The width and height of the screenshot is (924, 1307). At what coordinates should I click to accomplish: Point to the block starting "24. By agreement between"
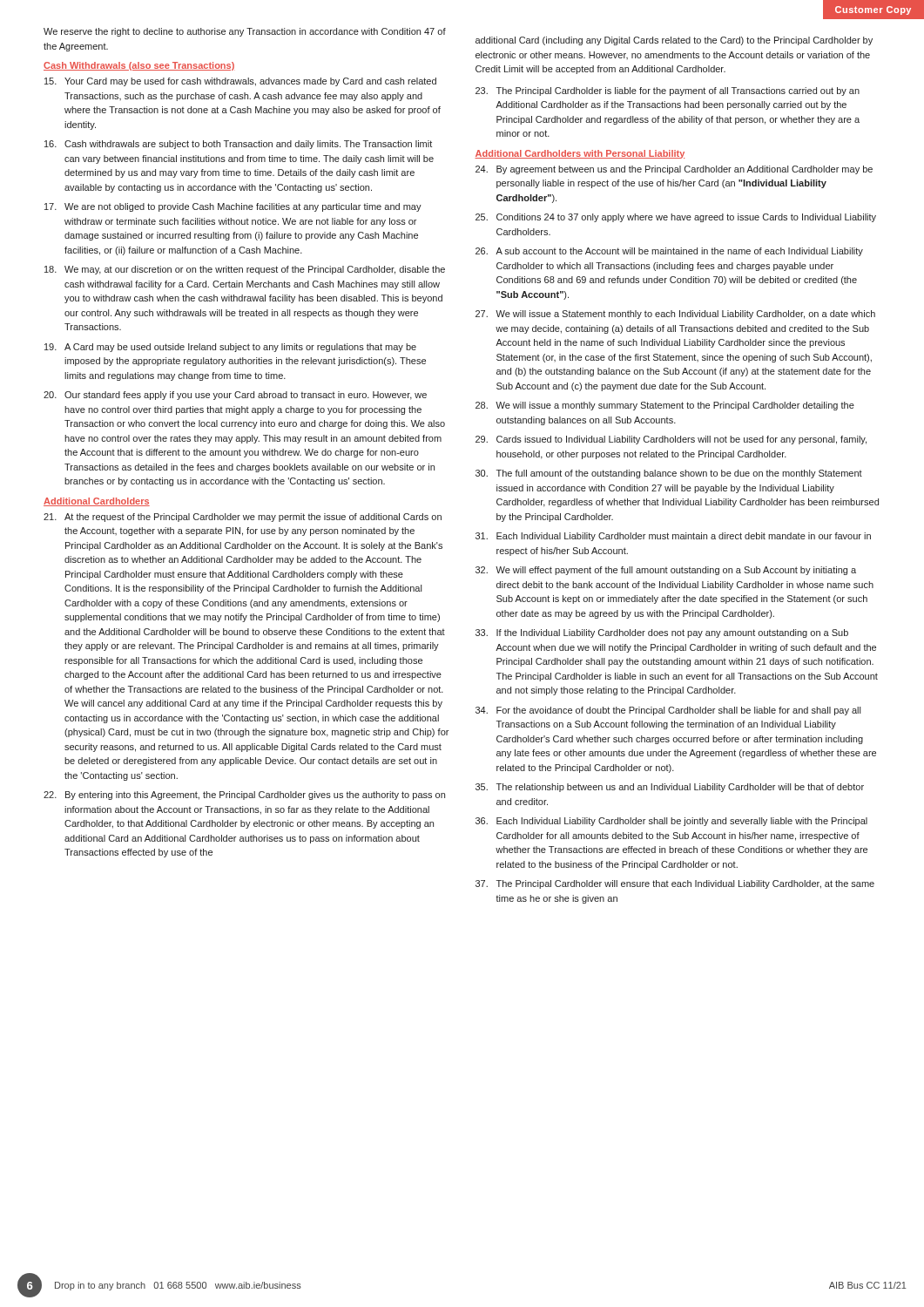click(678, 183)
